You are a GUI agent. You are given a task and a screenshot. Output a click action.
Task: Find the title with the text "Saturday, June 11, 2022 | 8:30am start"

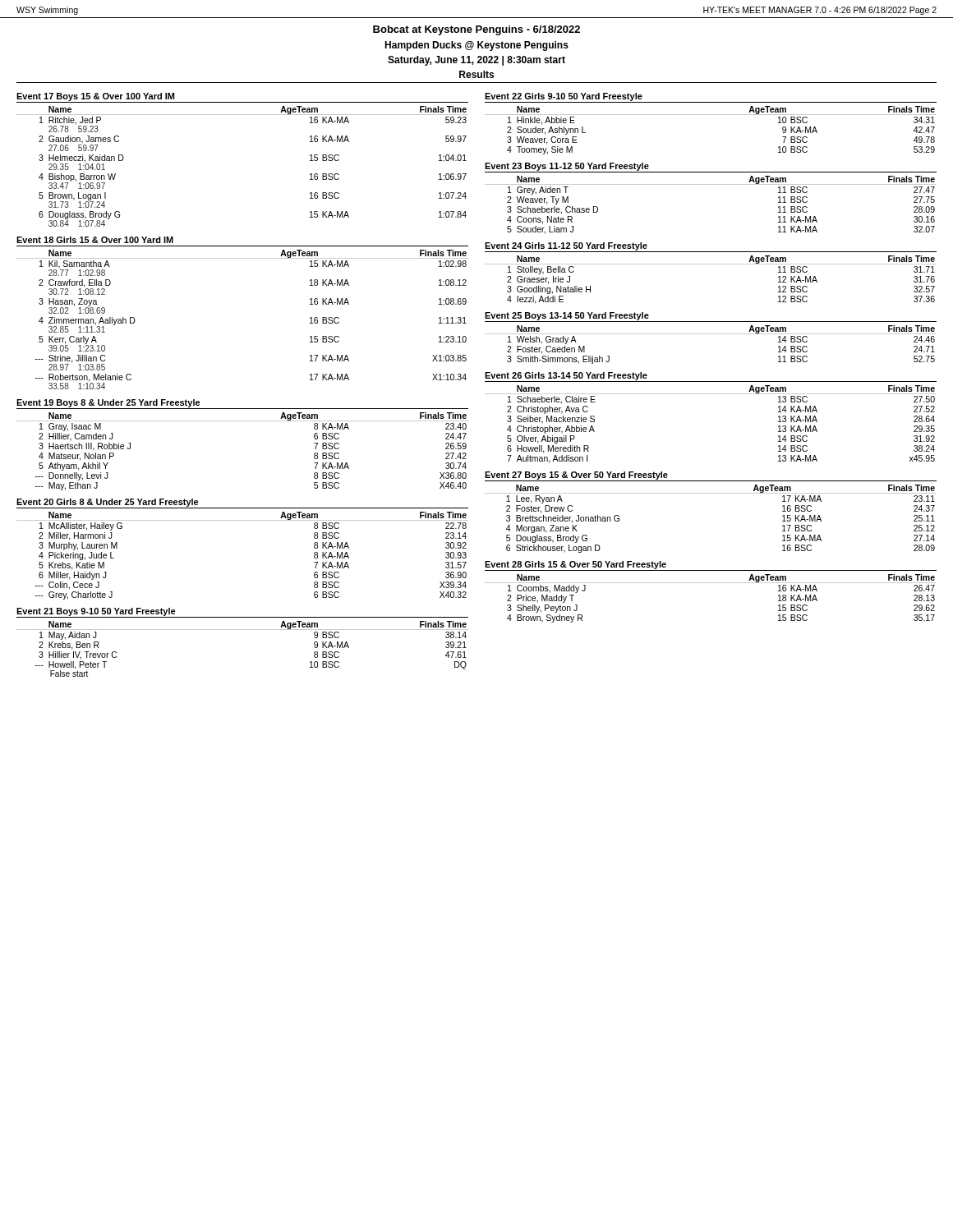point(476,60)
